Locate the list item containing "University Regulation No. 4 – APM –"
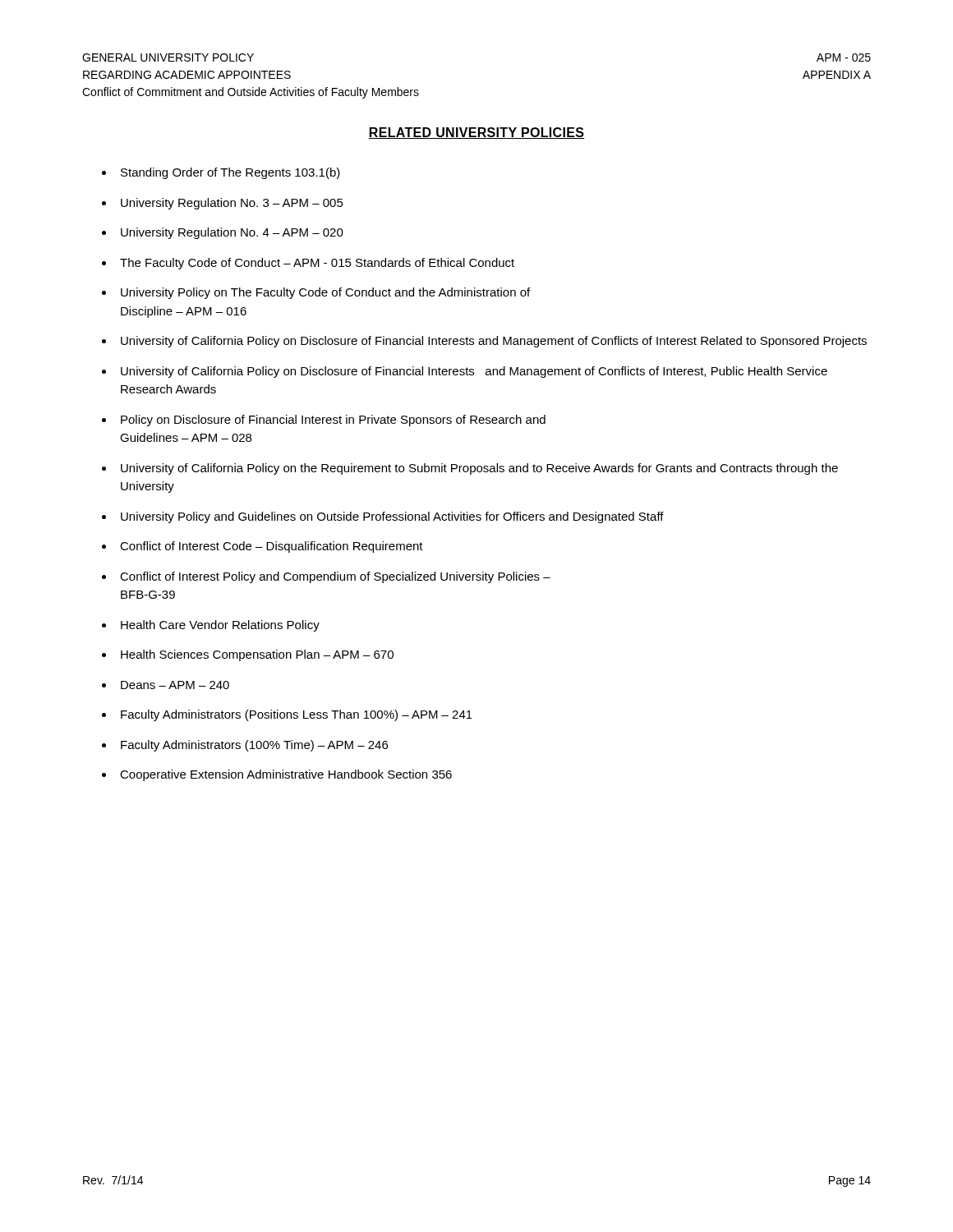953x1232 pixels. pyautogui.click(x=232, y=232)
